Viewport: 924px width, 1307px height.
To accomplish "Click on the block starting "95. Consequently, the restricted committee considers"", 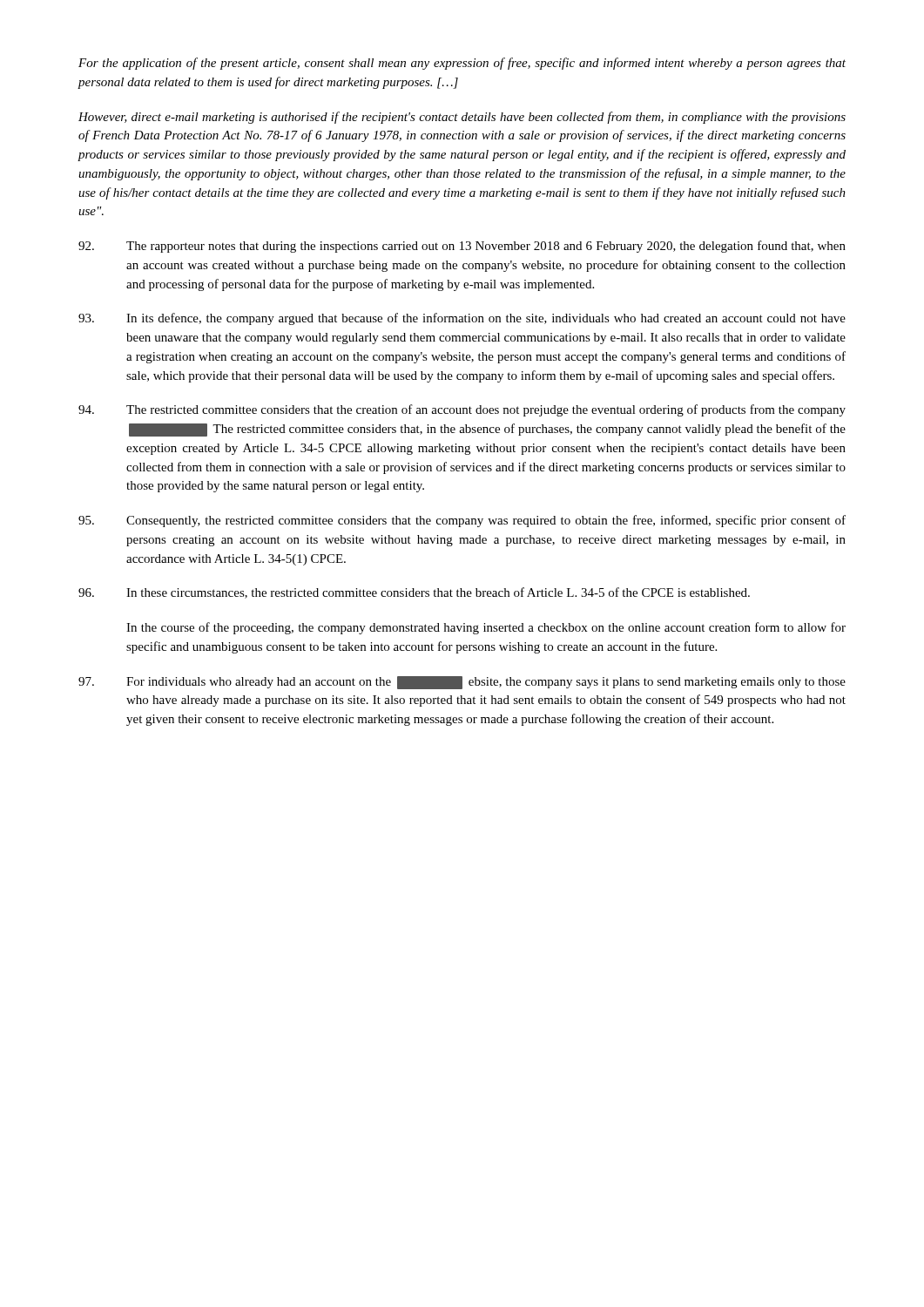I will [462, 540].
